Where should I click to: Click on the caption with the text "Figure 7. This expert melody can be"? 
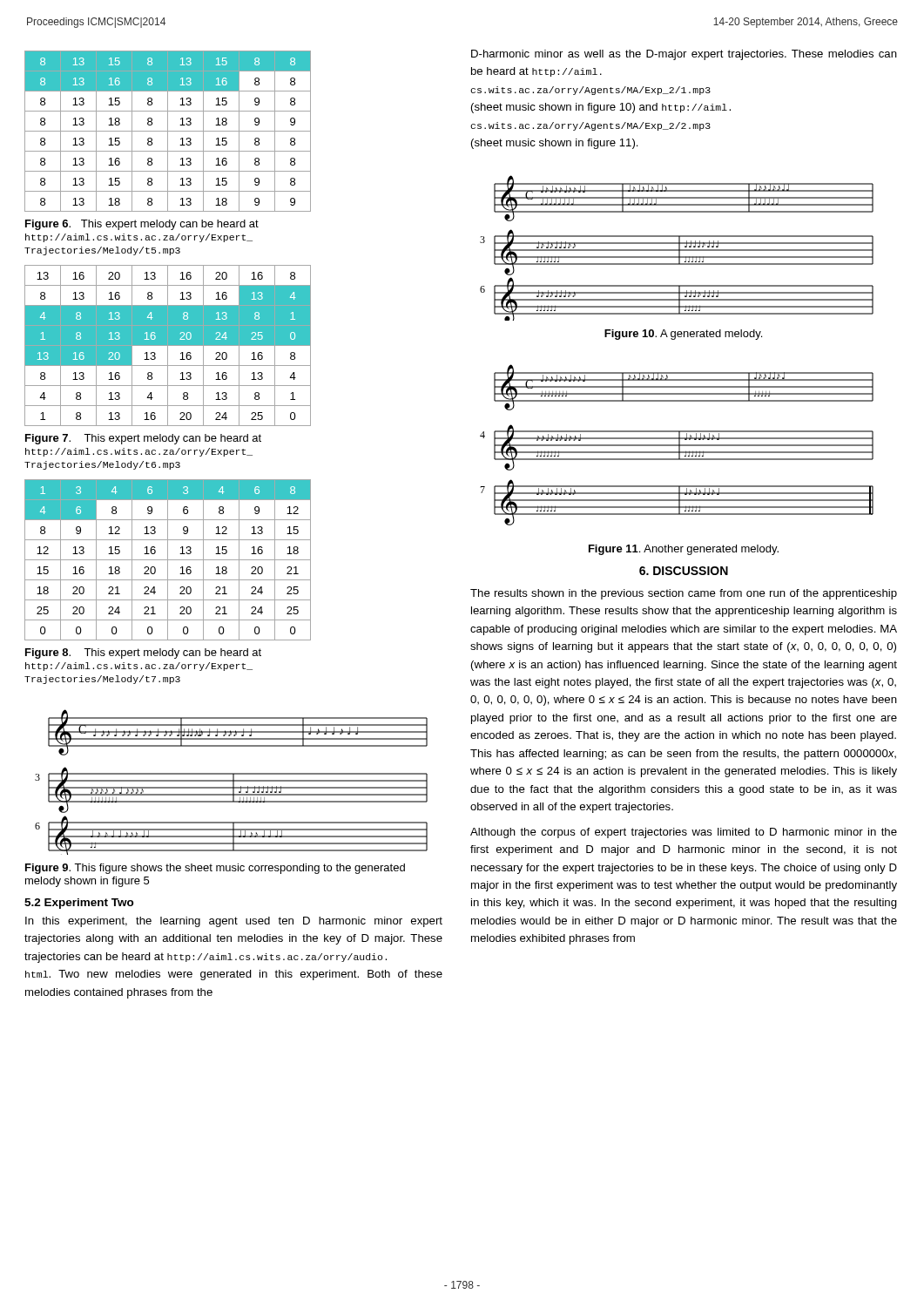143,451
